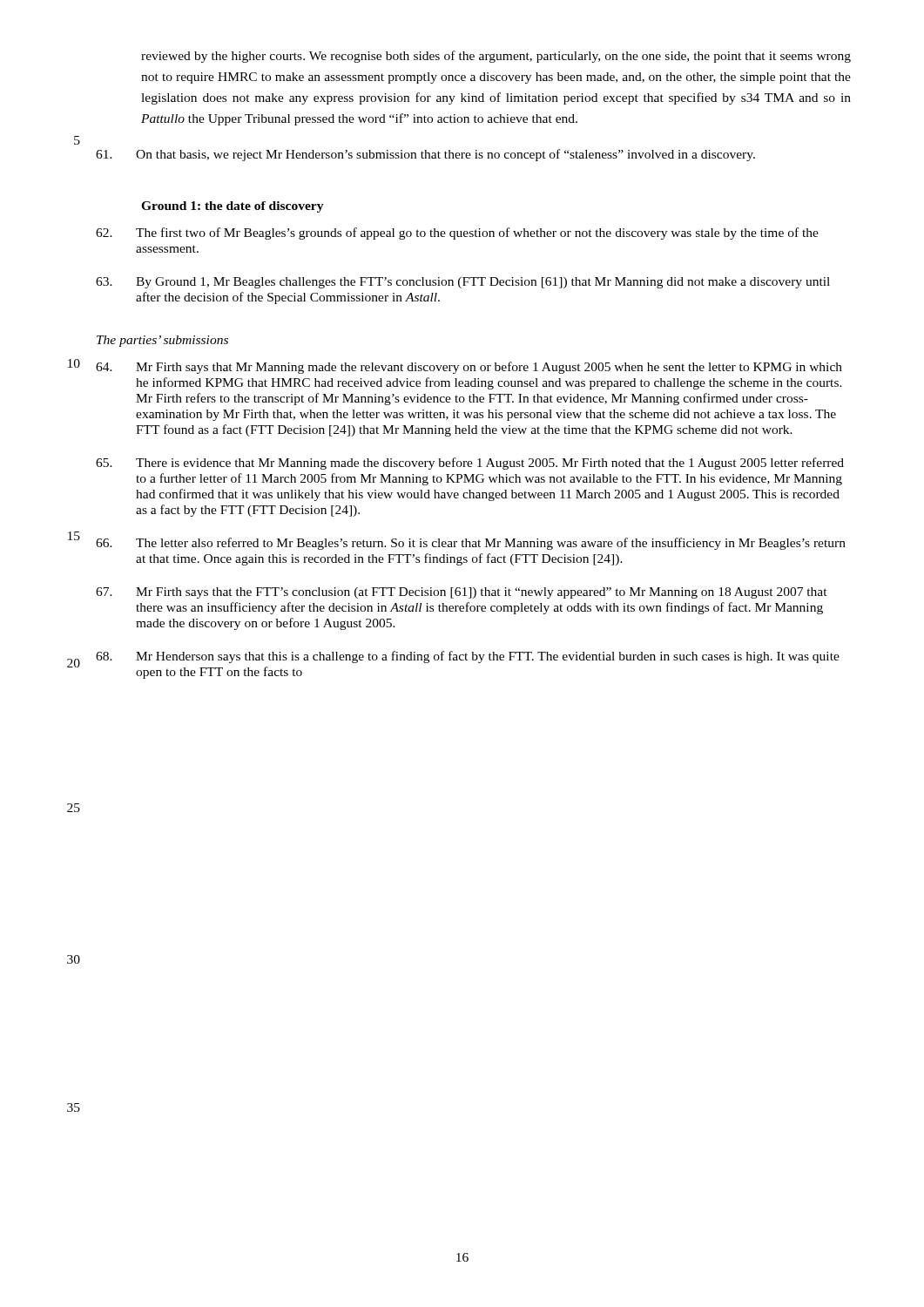The height and width of the screenshot is (1307, 924).
Task: Click on the text block containing "The letter also referred"
Action: tap(473, 551)
